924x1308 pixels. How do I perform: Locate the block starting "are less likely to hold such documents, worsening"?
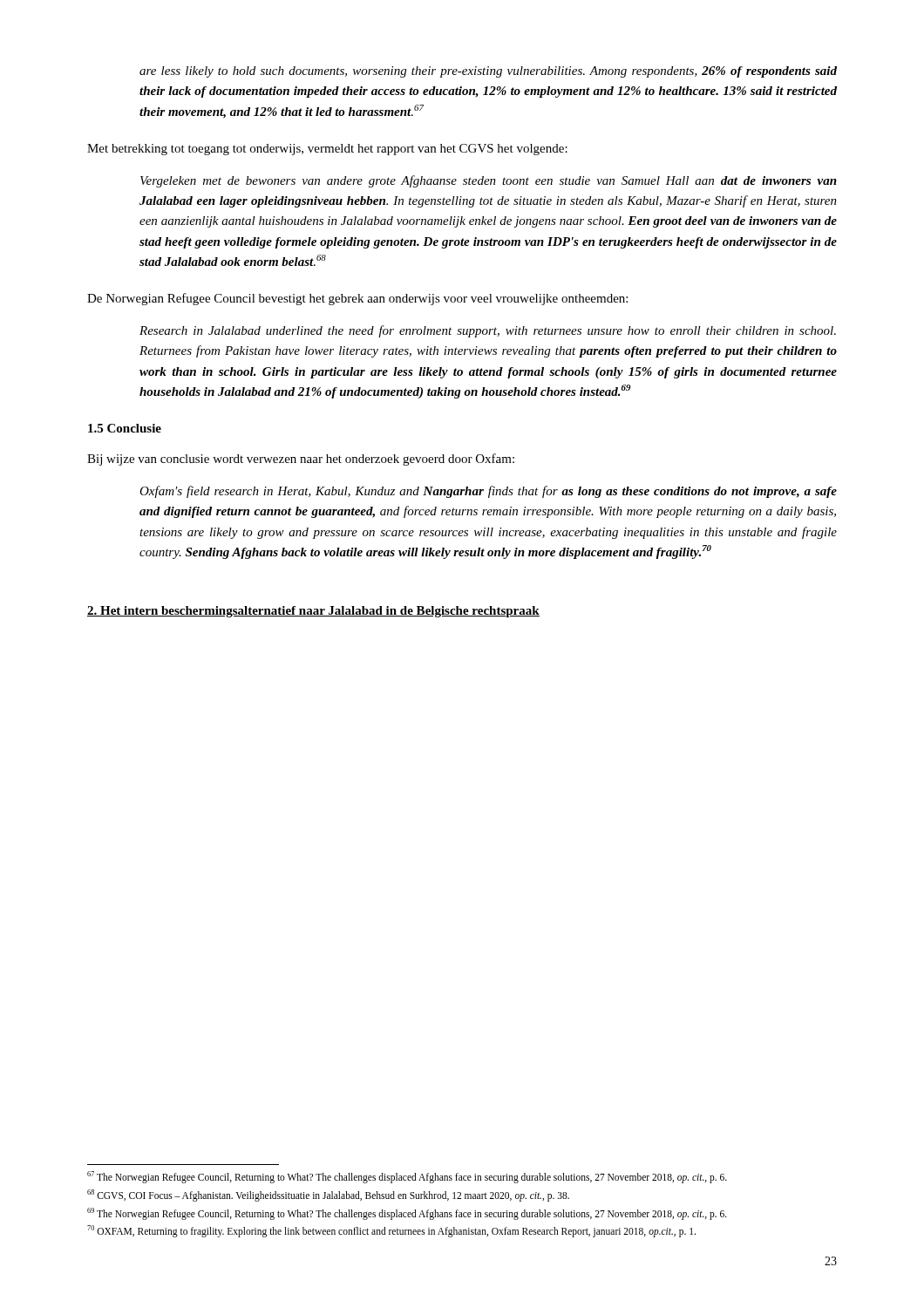click(x=488, y=91)
